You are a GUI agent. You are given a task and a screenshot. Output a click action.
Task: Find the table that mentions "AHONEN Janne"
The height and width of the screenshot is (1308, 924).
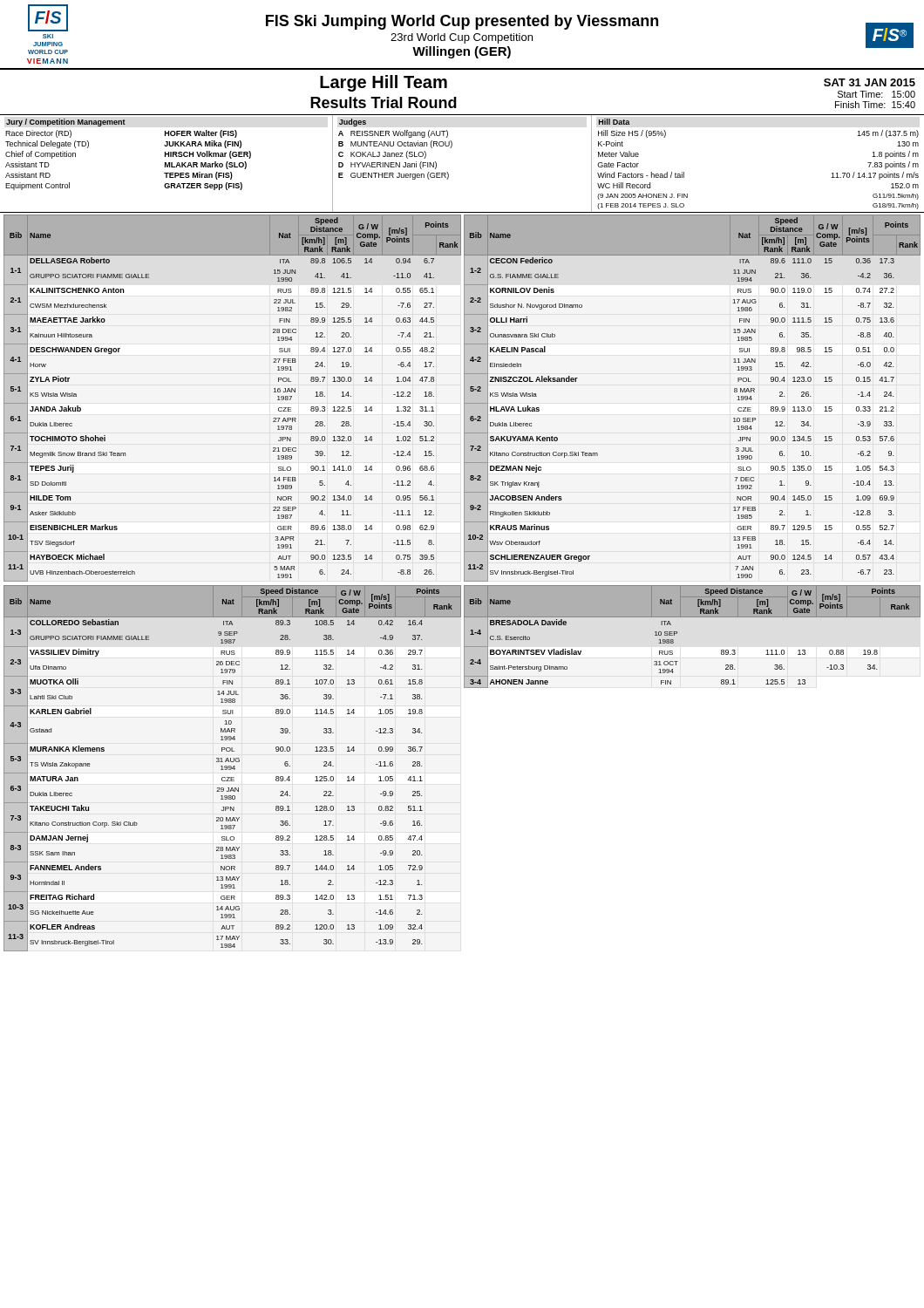coord(692,768)
